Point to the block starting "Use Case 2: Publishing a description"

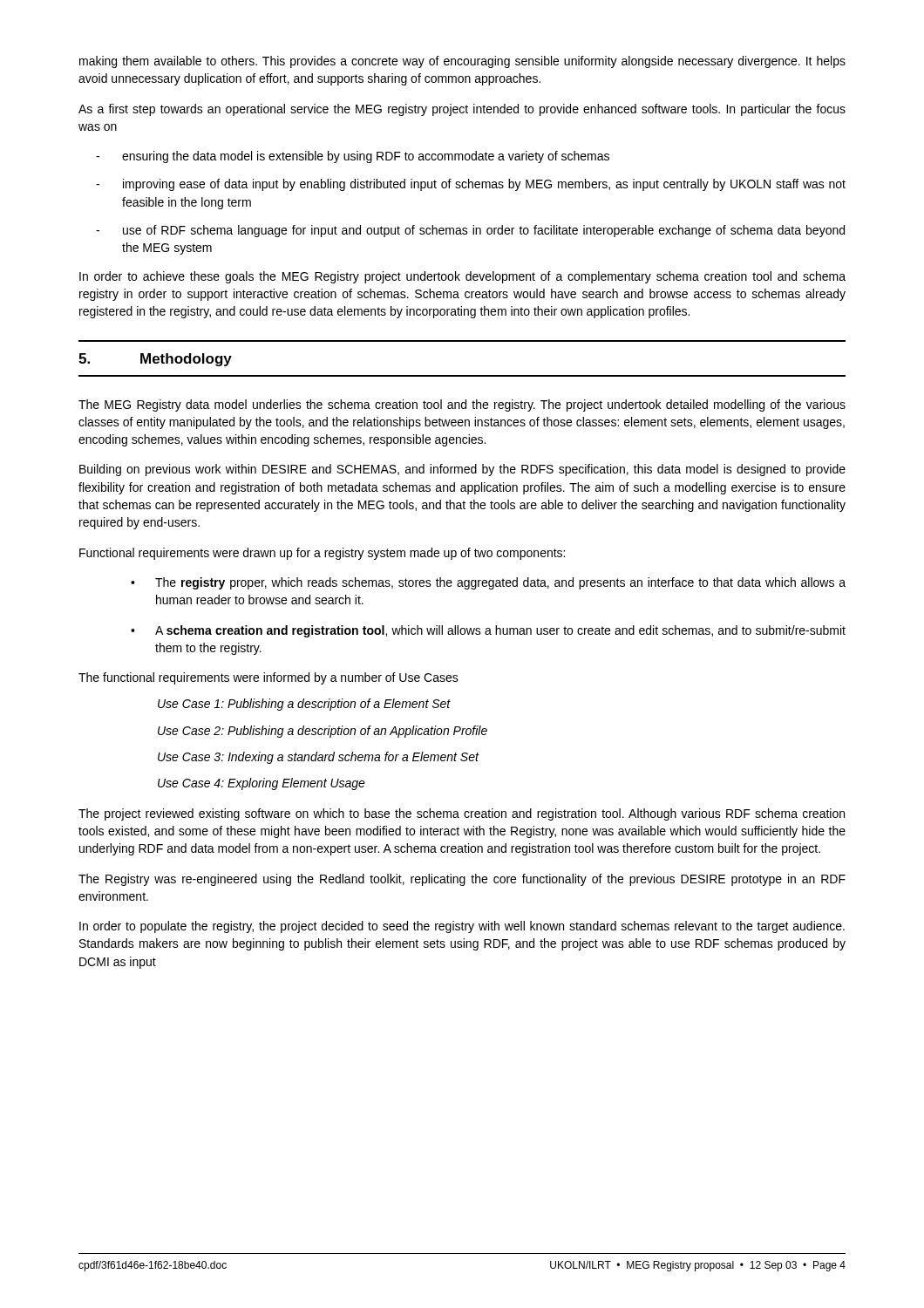tap(322, 730)
